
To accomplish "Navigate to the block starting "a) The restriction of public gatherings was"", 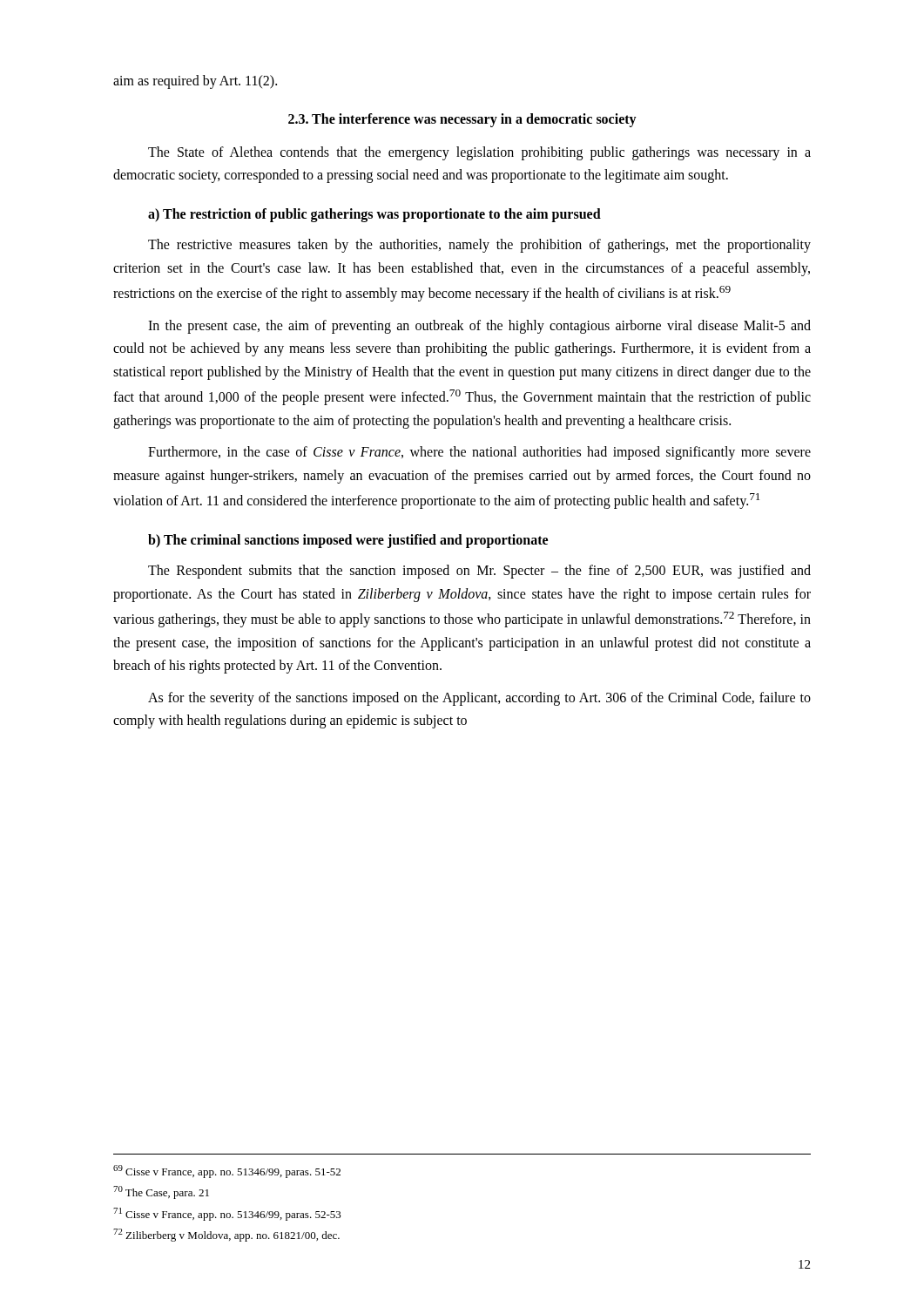I will tap(462, 214).
